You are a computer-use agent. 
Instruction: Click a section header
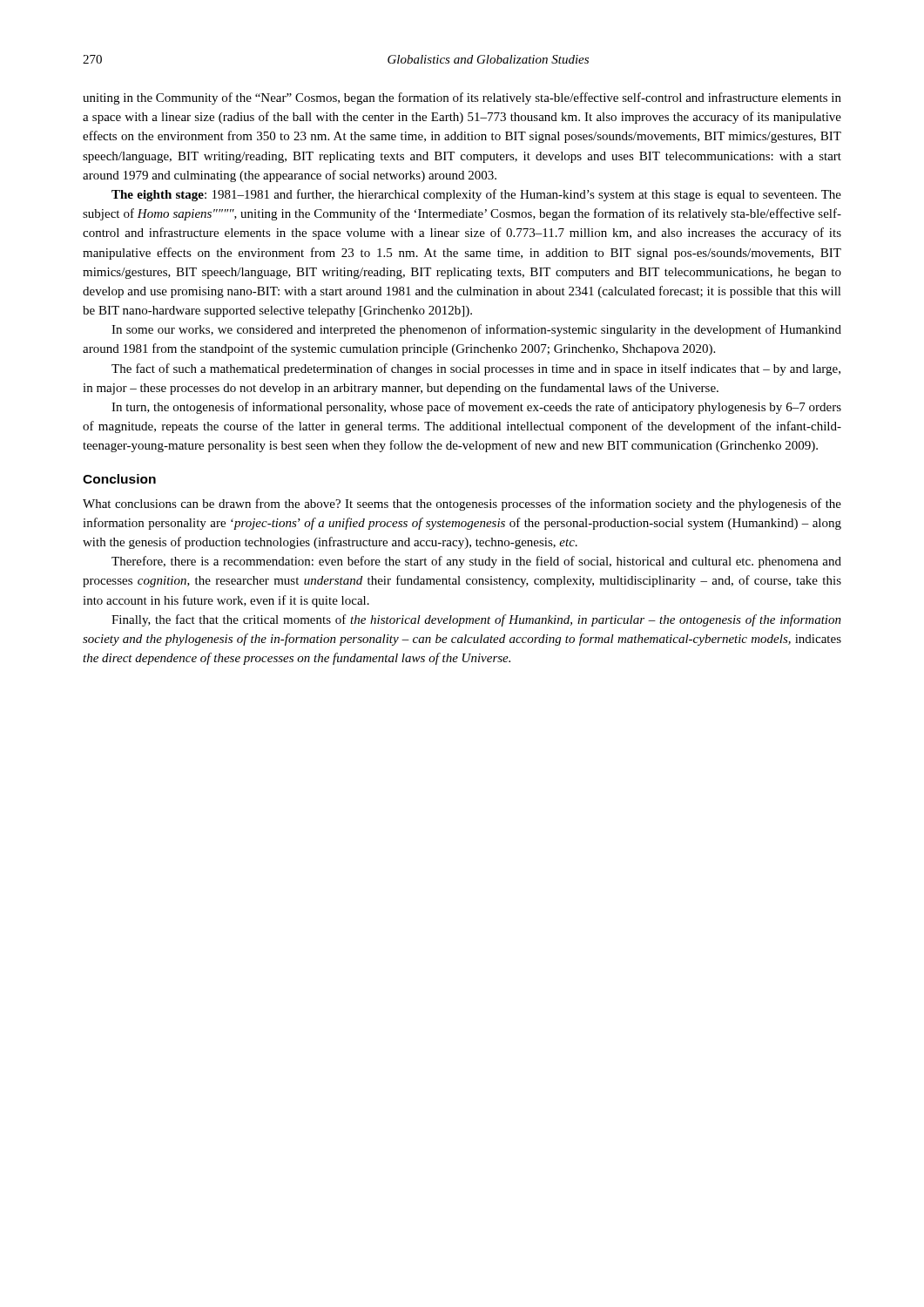(119, 478)
